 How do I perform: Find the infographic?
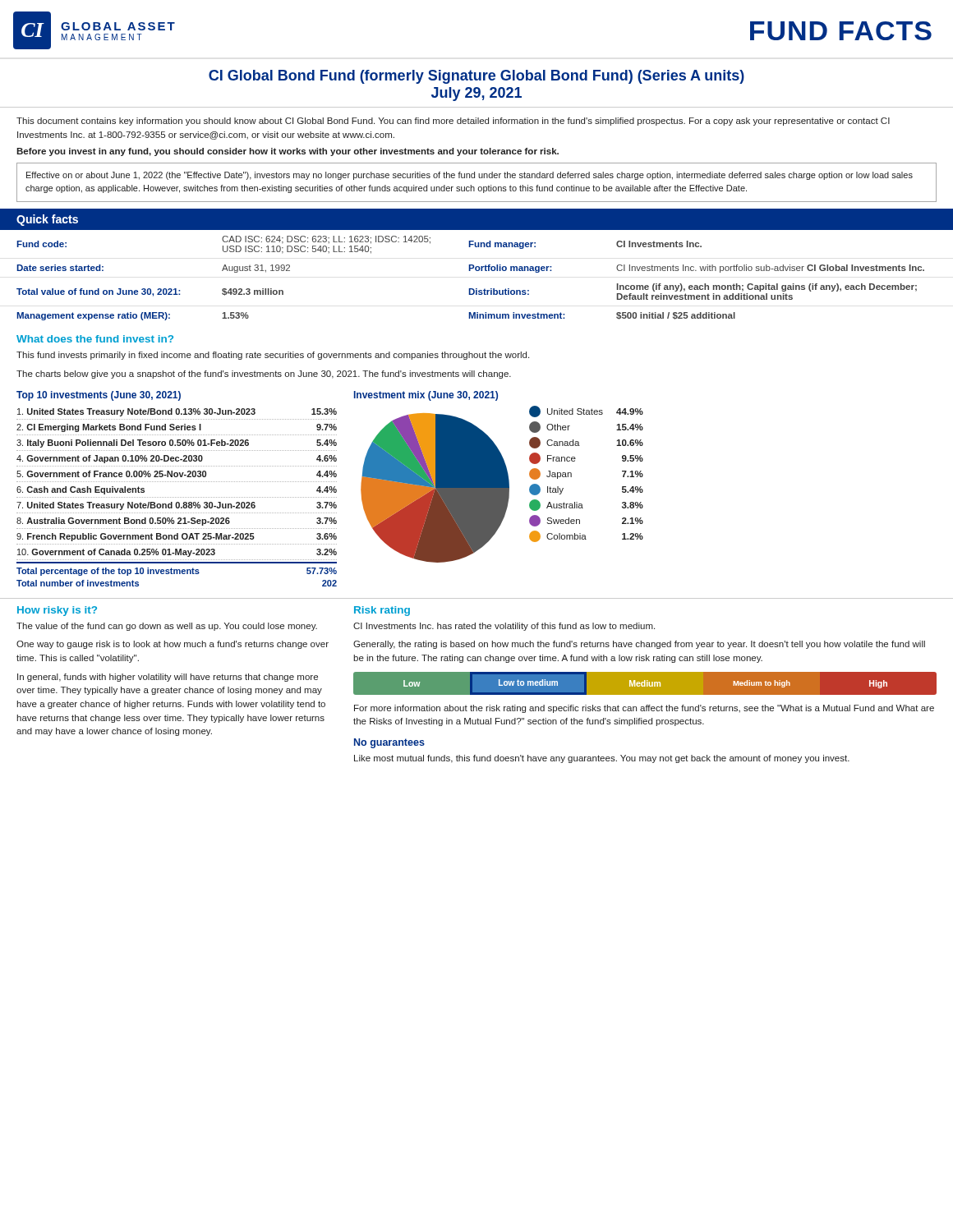[645, 683]
